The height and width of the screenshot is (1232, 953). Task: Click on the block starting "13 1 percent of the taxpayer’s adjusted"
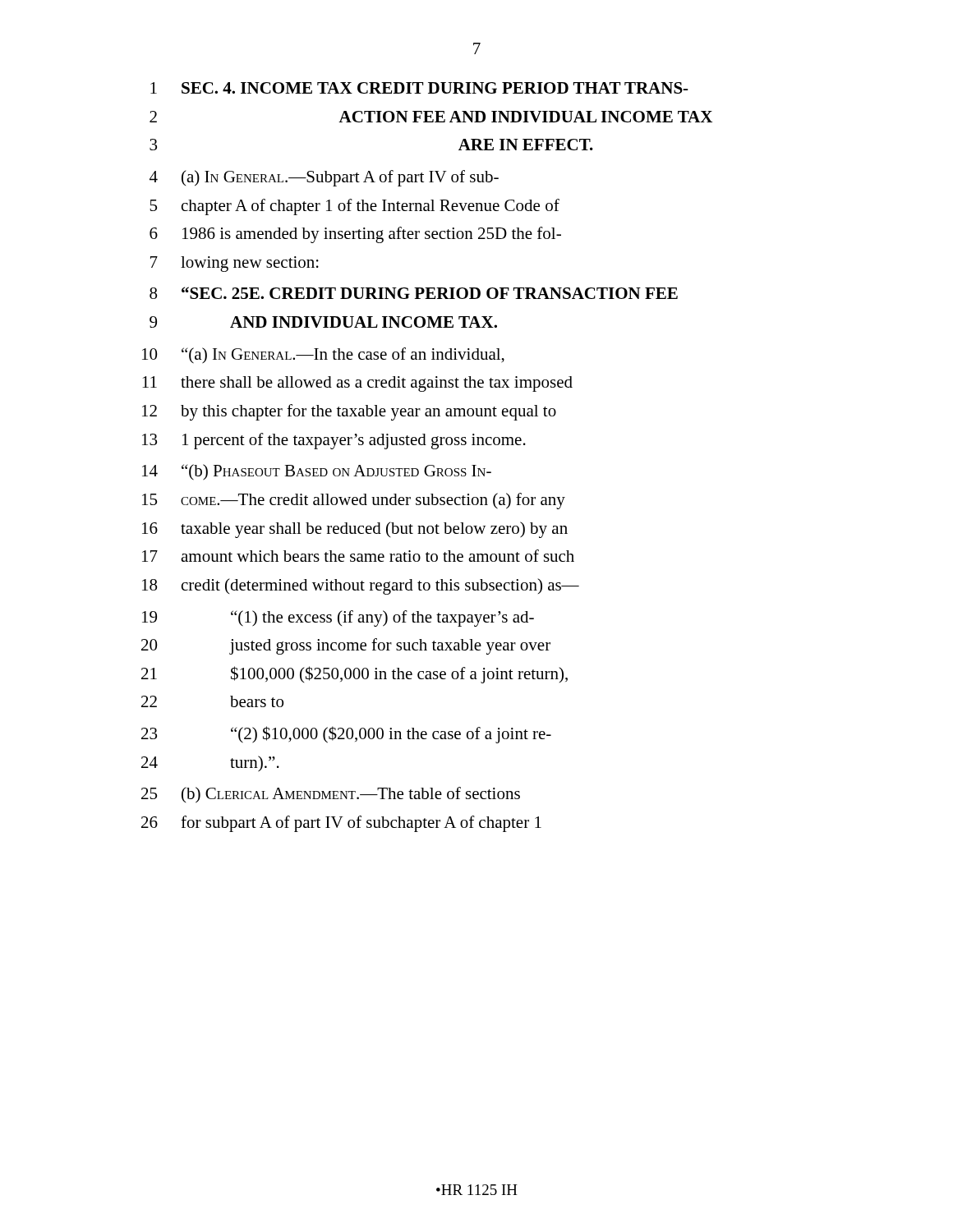(321, 439)
